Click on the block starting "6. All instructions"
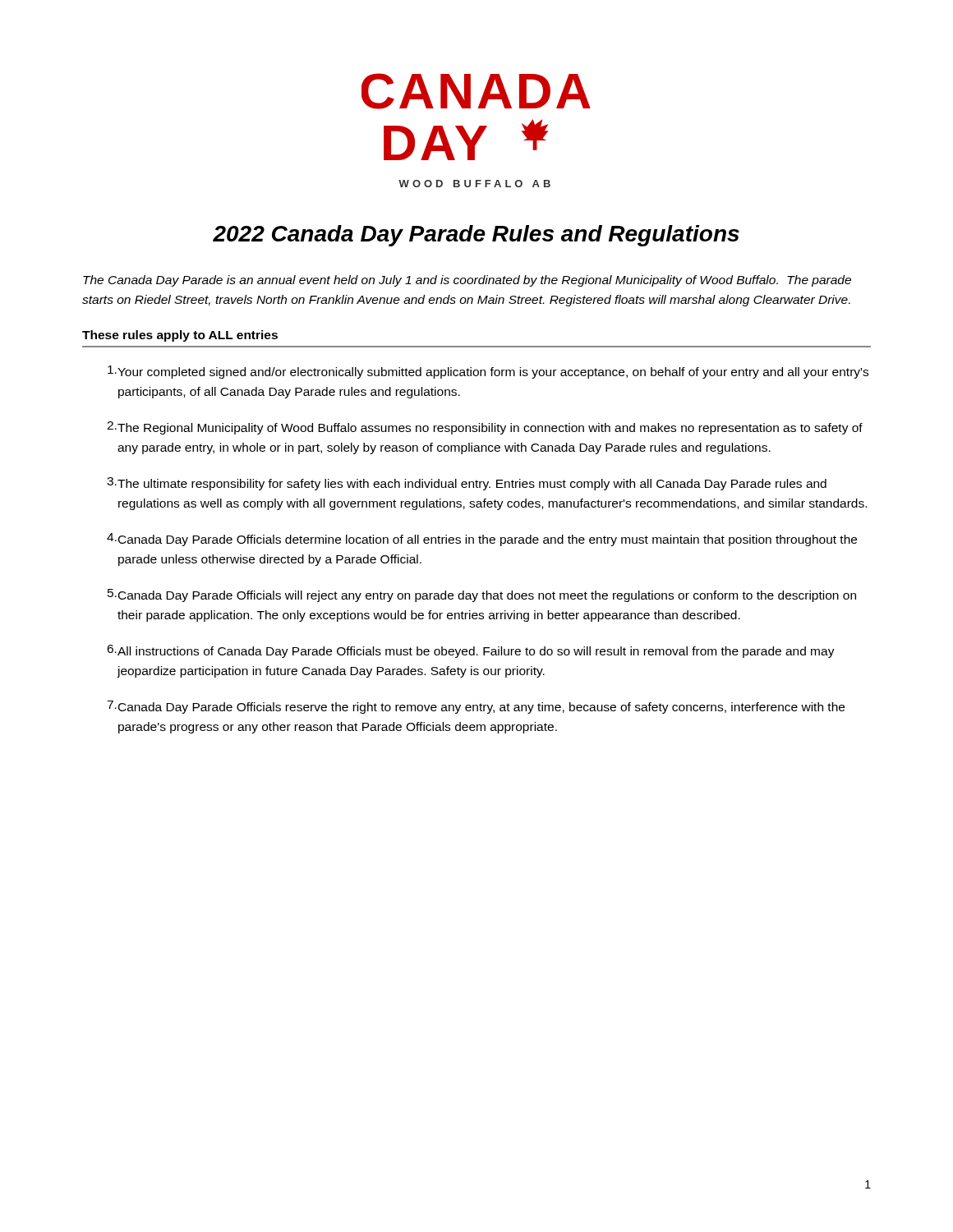This screenshot has width=953, height=1232. click(476, 661)
